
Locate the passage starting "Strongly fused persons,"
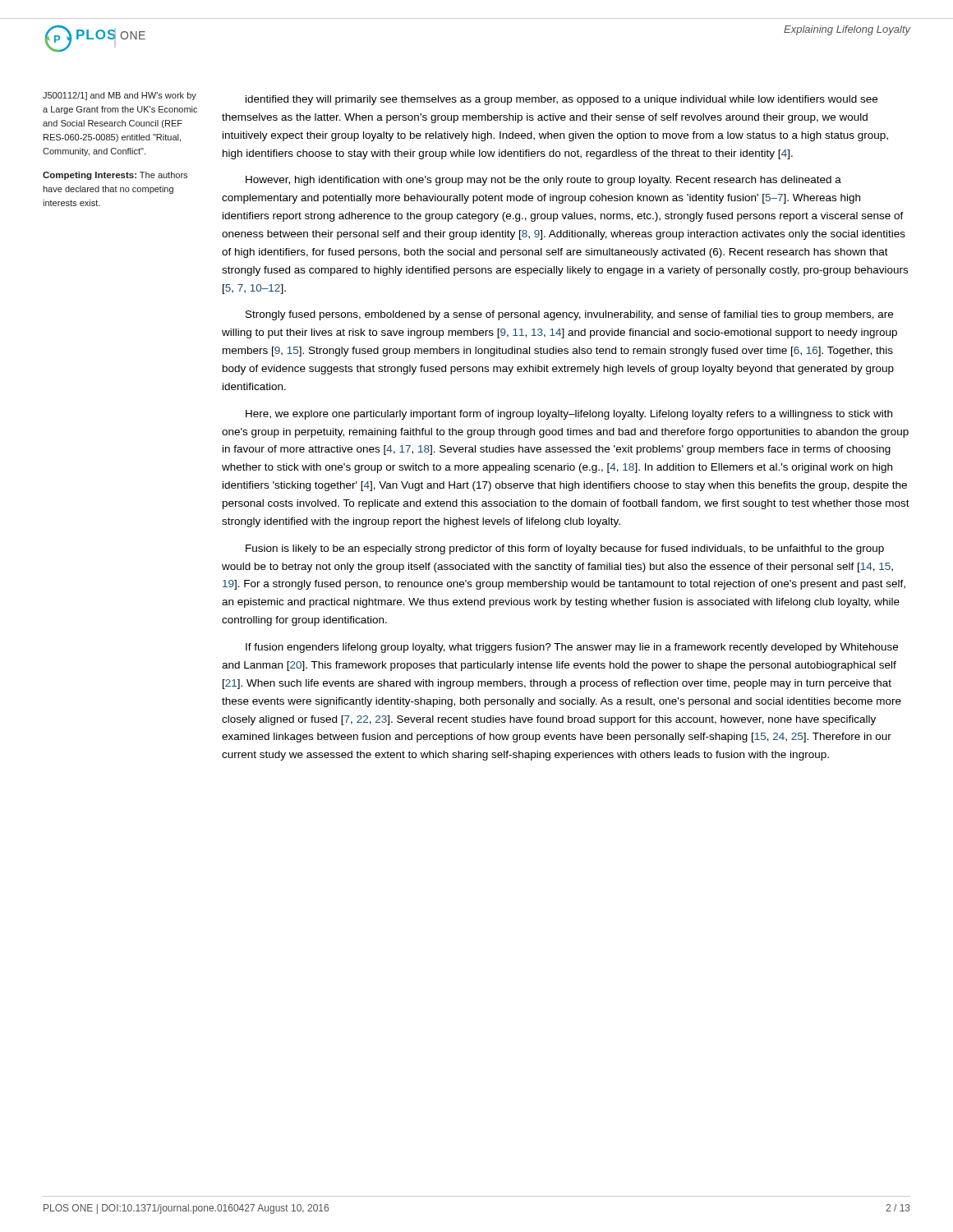(560, 350)
